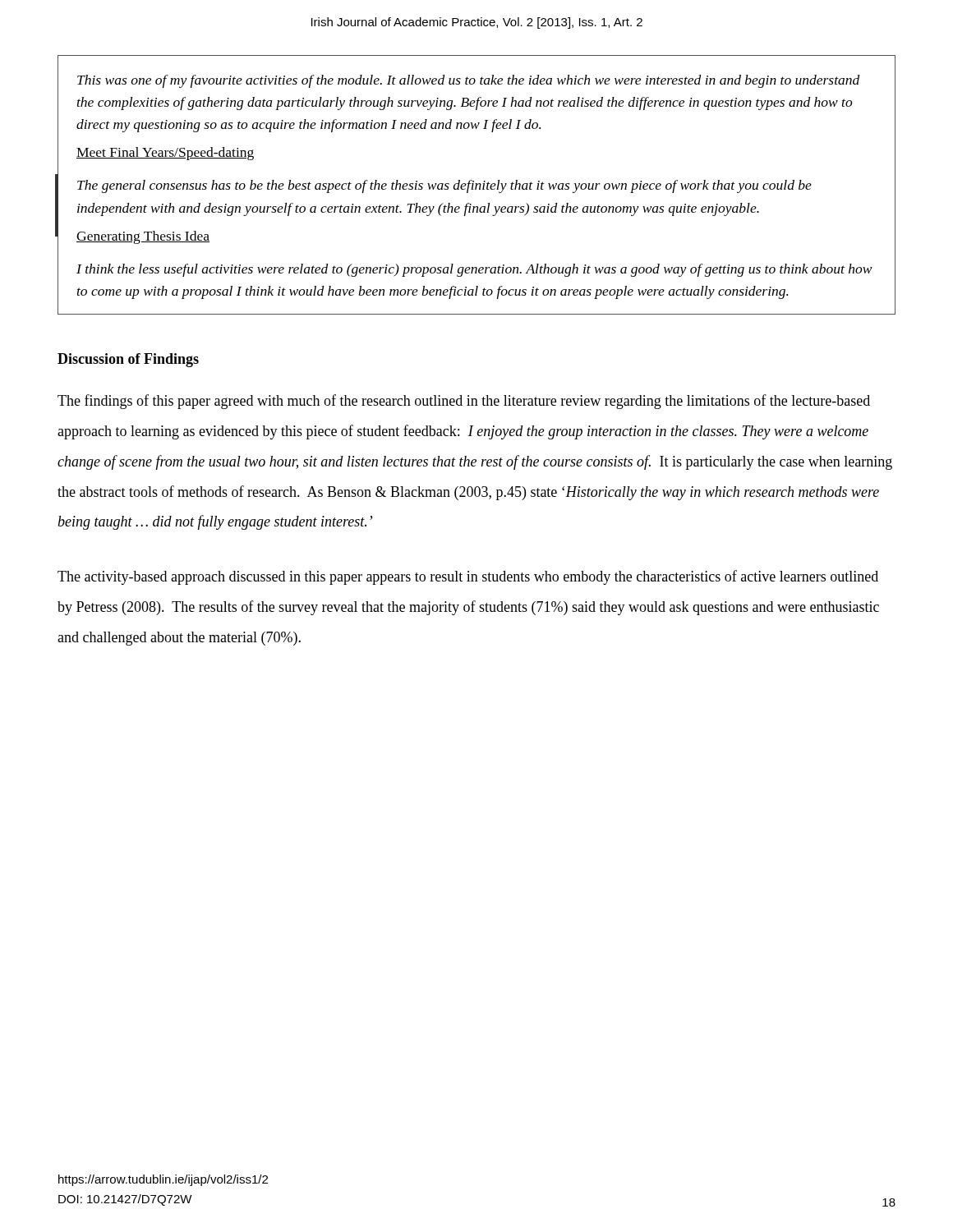This screenshot has height=1232, width=953.
Task: Point to the passage starting "This was one of"
Action: pyautogui.click(x=468, y=102)
